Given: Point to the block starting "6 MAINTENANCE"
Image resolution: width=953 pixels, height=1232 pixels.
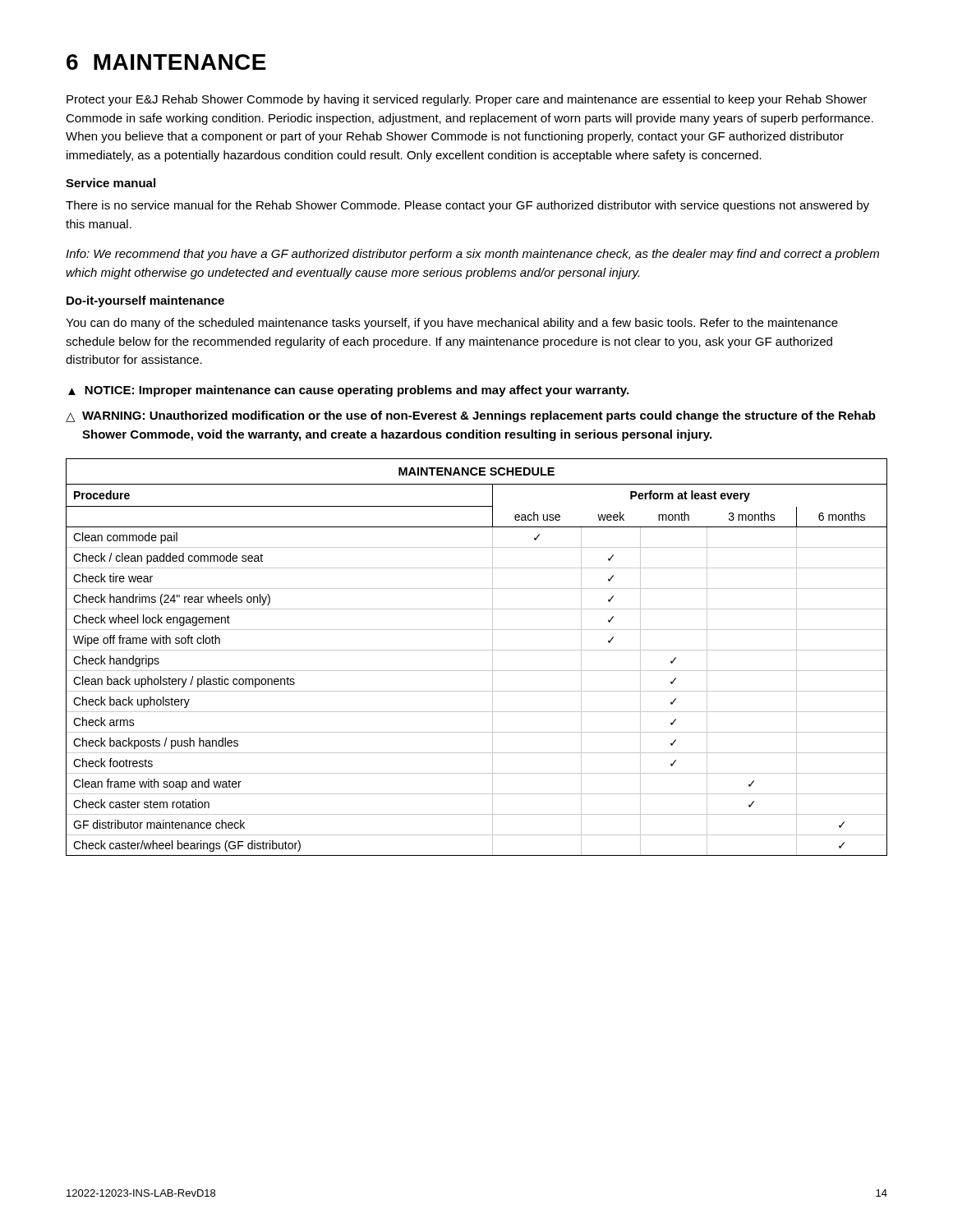Looking at the screenshot, I should point(166,62).
